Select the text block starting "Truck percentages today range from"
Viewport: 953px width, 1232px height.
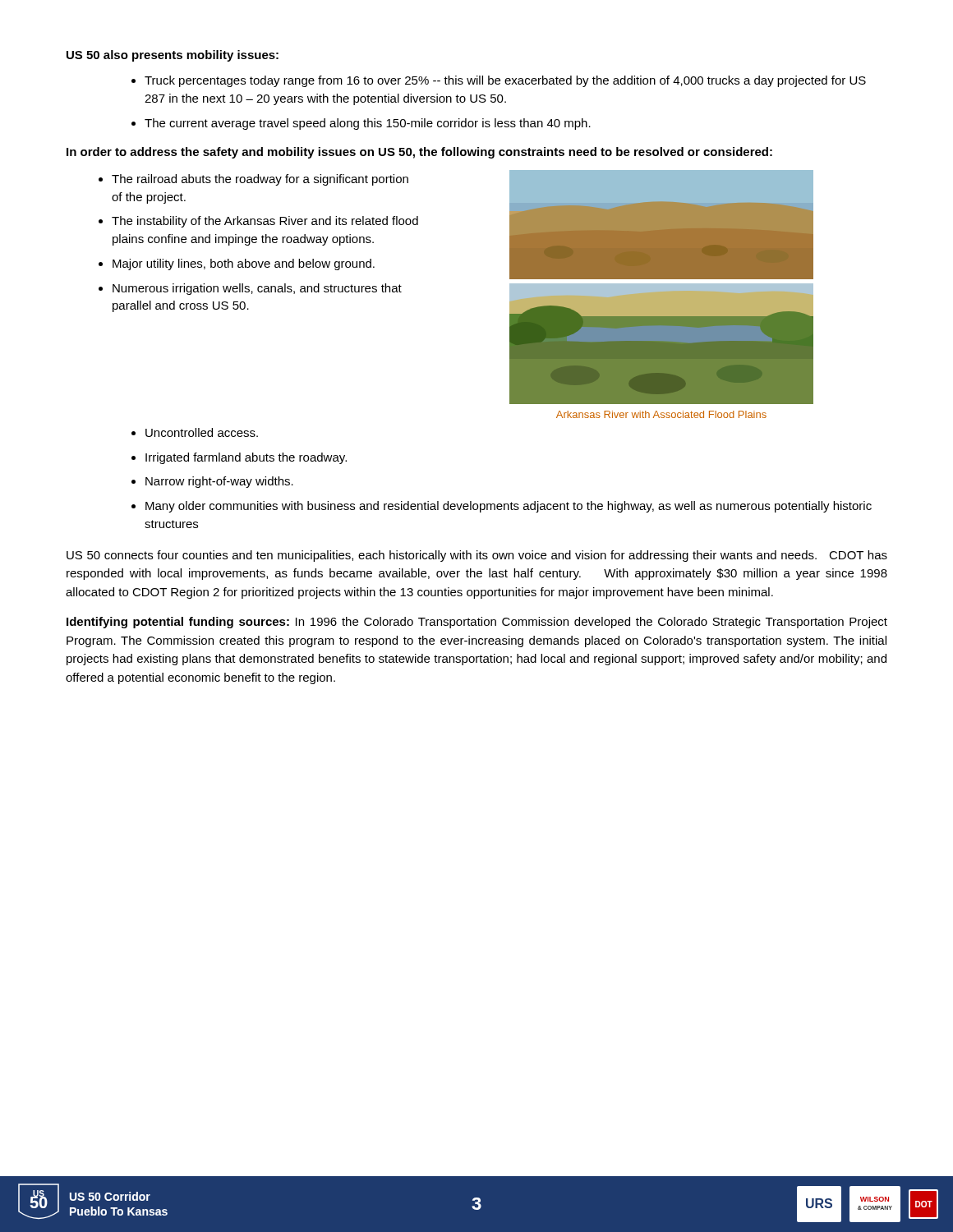pyautogui.click(x=505, y=89)
